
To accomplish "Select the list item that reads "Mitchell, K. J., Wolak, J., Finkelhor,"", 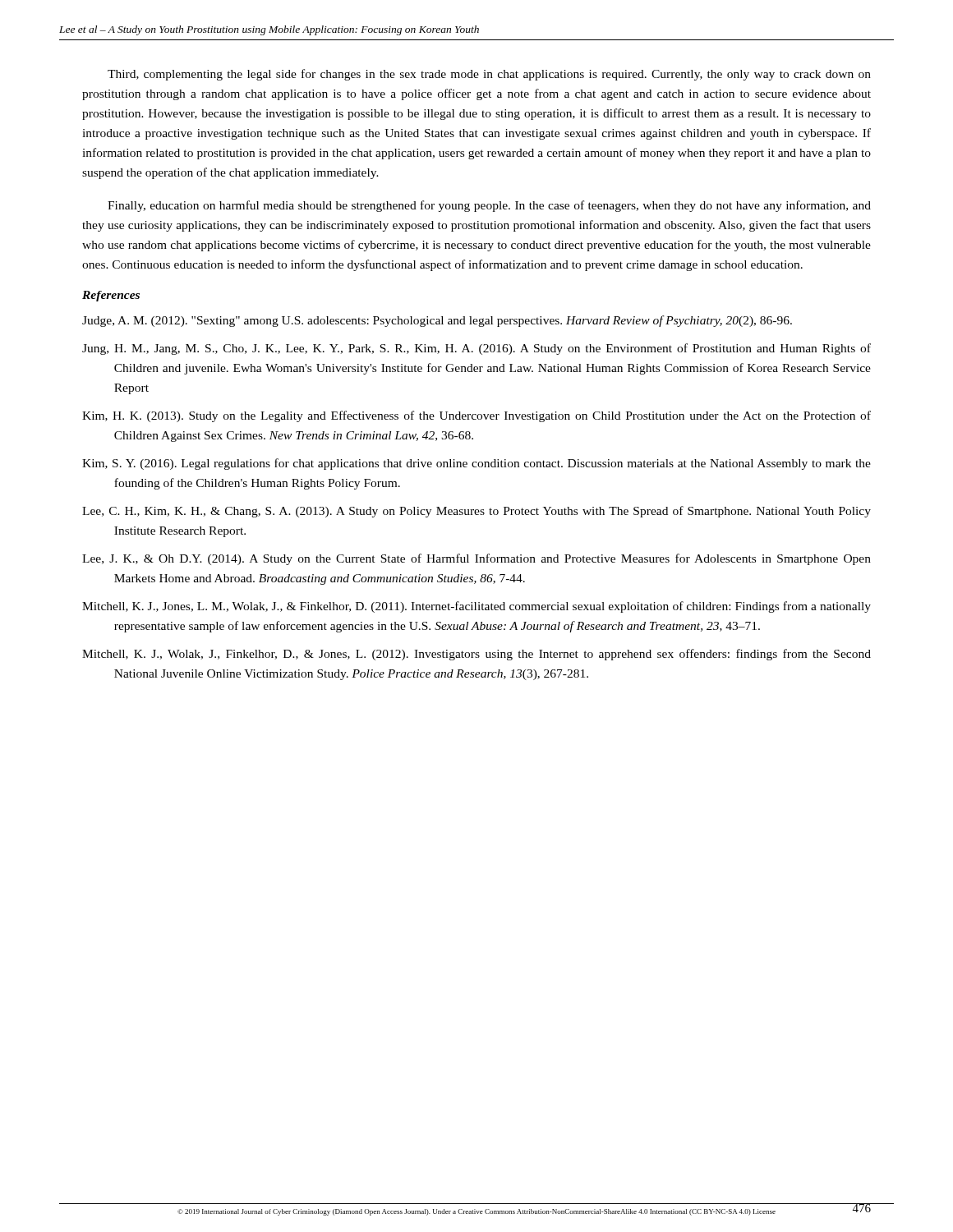I will point(476,664).
